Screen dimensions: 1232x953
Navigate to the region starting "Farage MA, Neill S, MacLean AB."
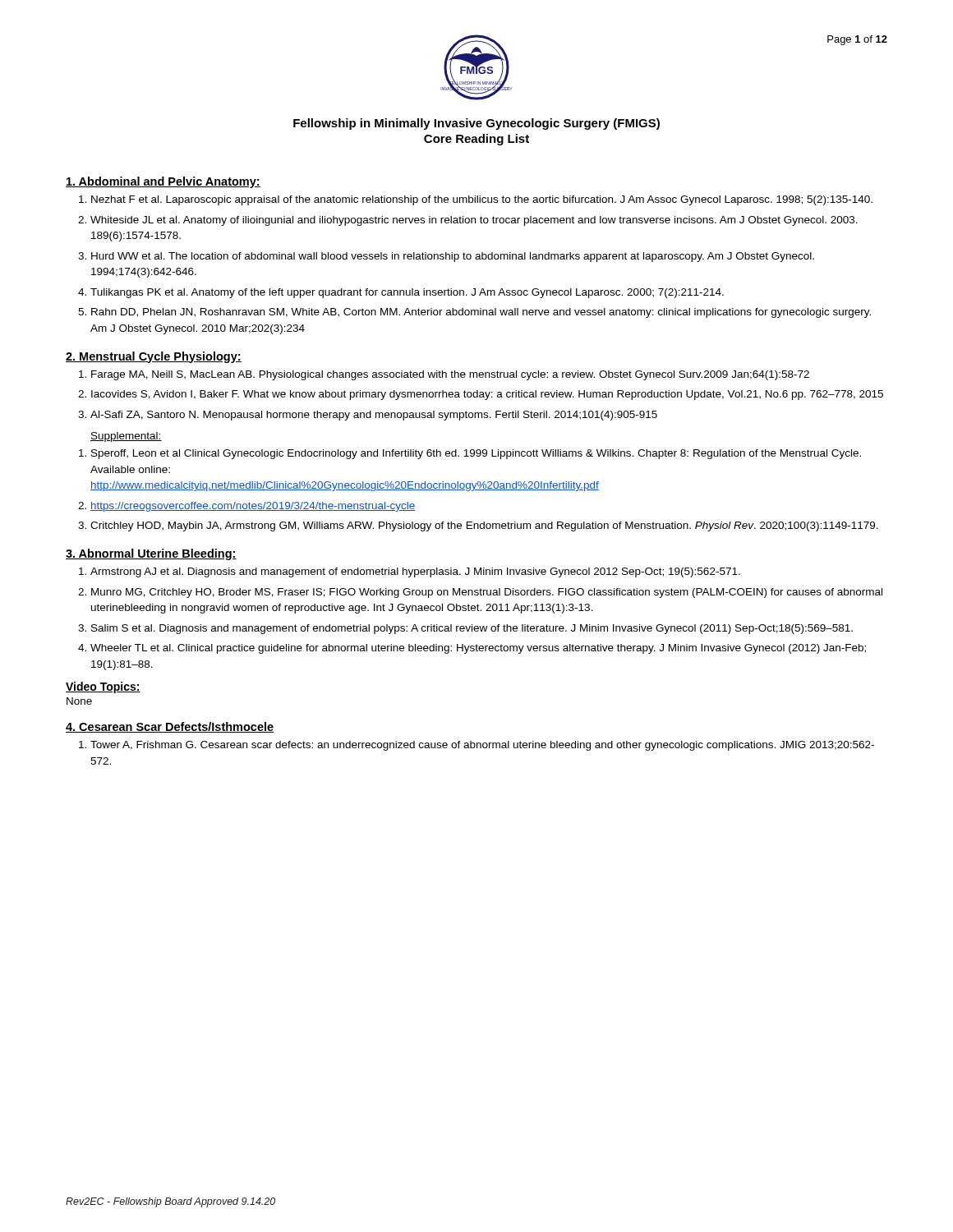click(x=450, y=374)
